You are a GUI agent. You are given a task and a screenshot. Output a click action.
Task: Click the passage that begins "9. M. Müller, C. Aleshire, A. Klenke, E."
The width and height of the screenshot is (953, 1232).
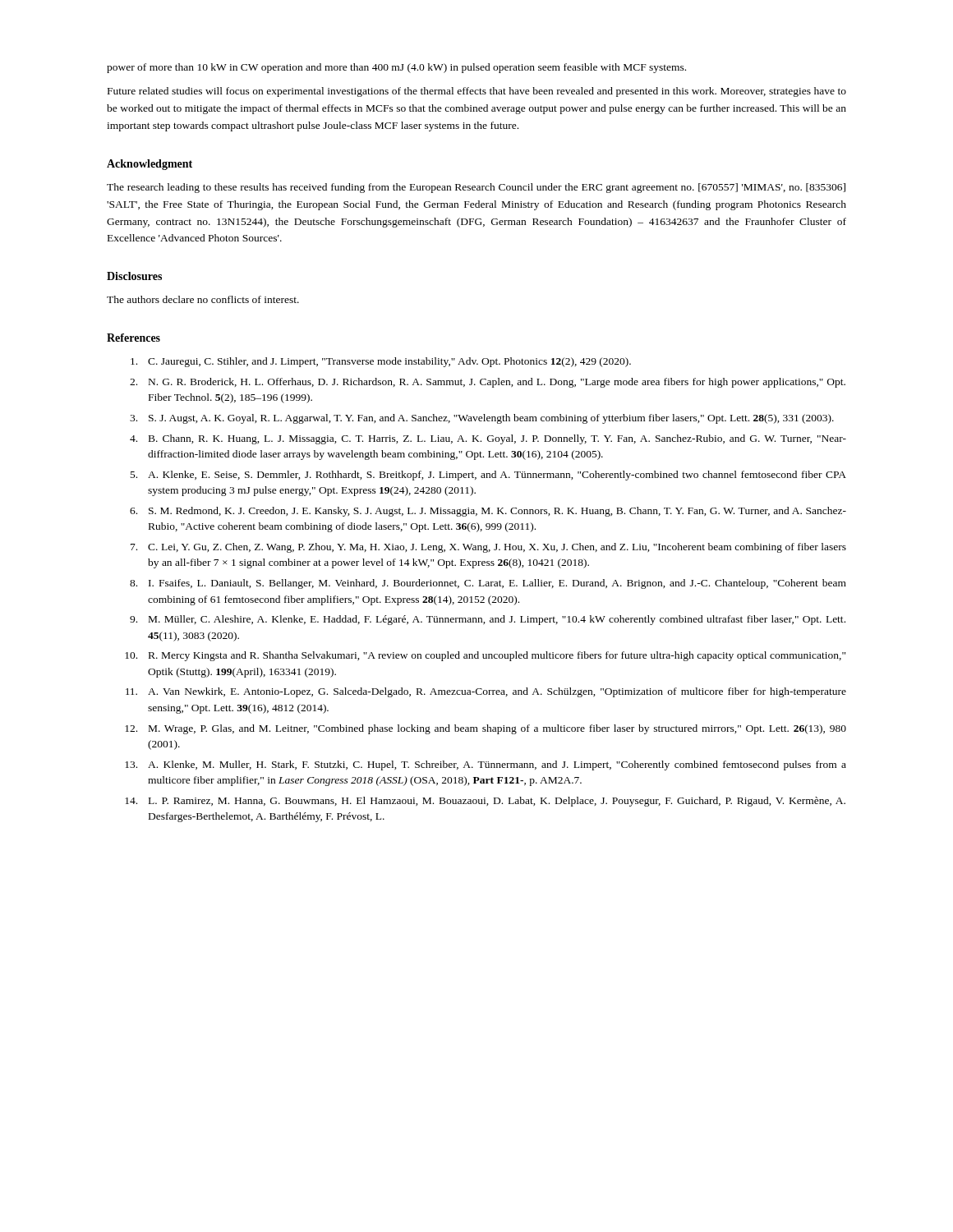(476, 627)
